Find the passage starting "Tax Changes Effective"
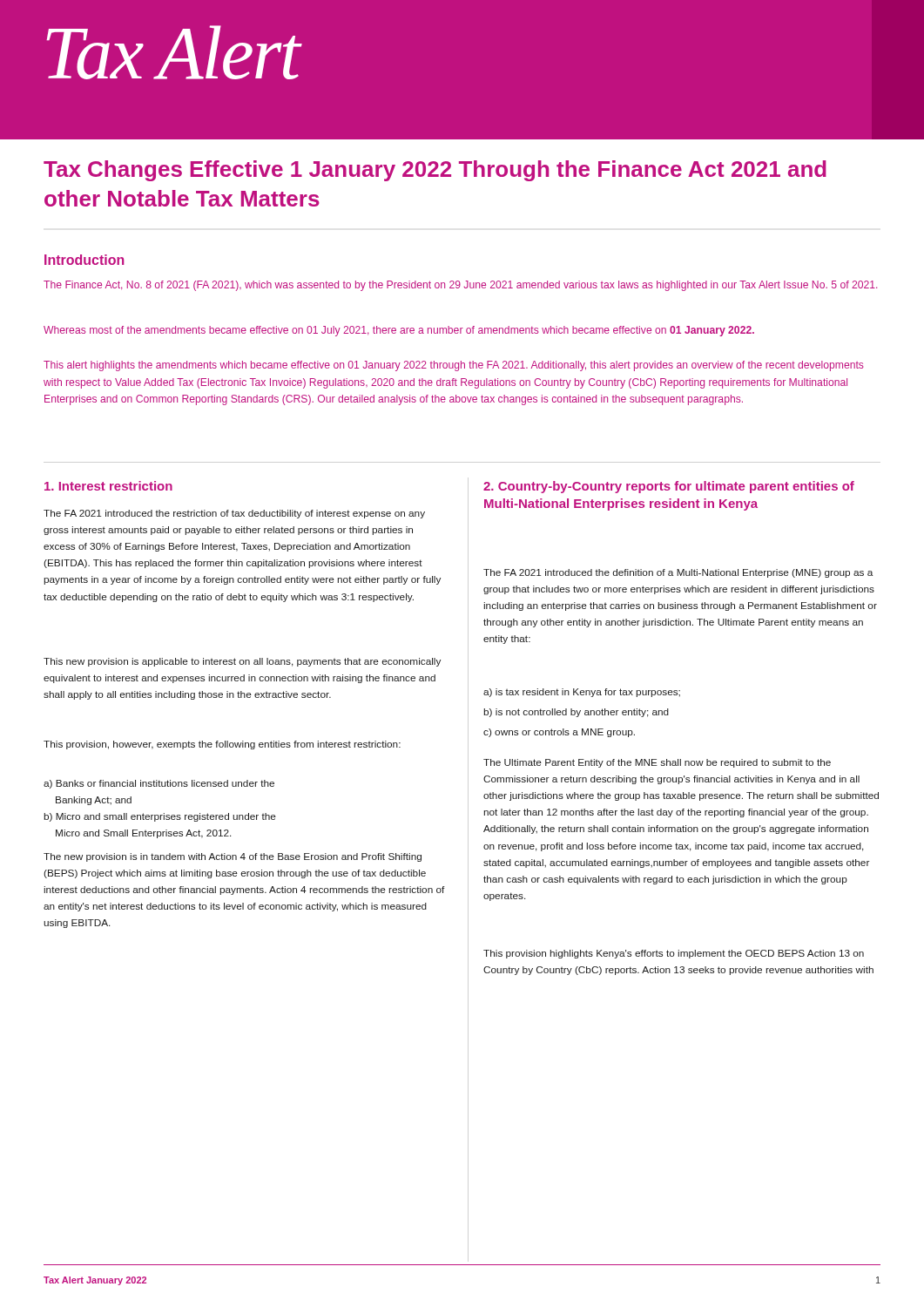The height and width of the screenshot is (1307, 924). click(x=436, y=184)
